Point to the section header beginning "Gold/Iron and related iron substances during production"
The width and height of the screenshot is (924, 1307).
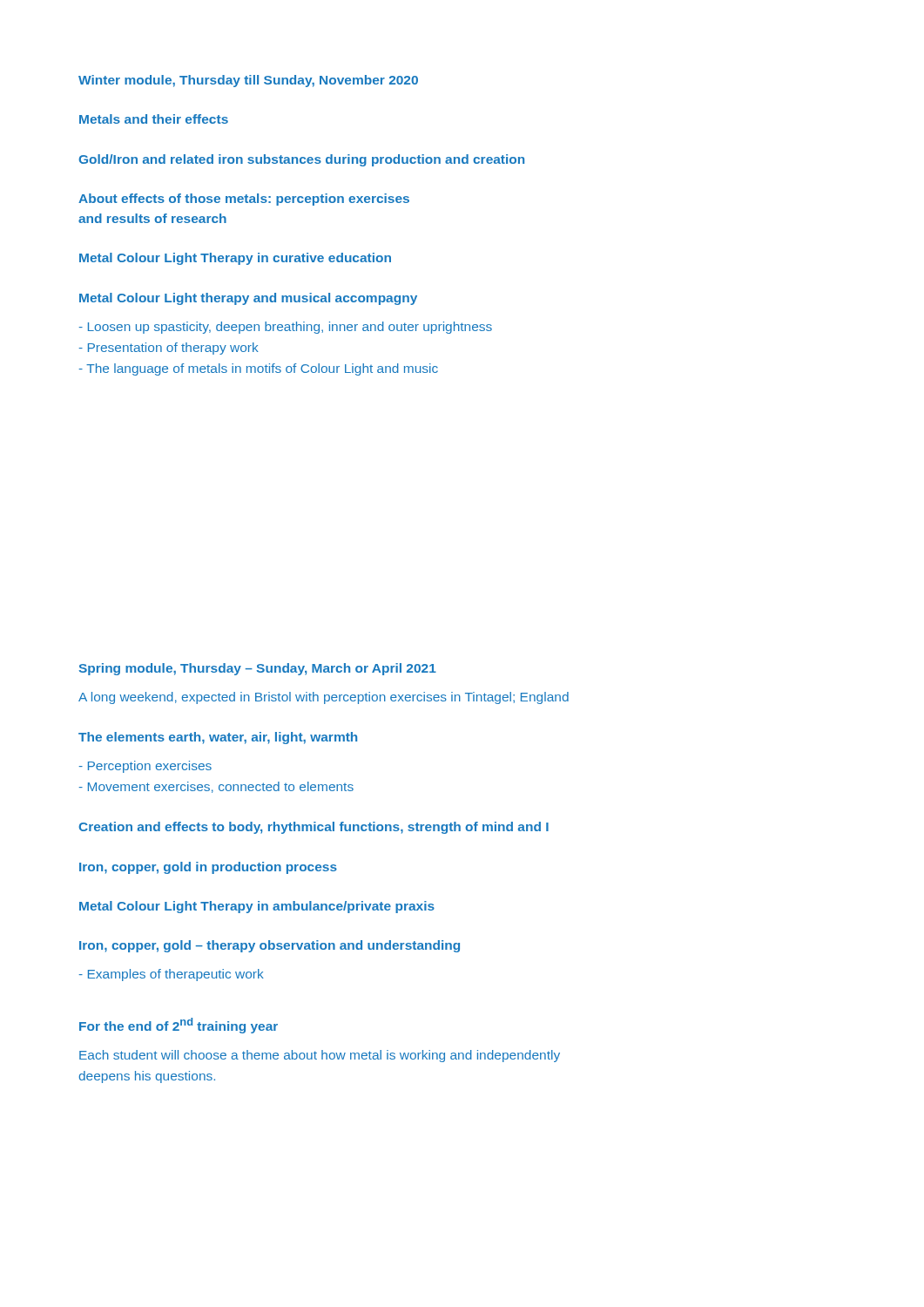[x=462, y=159]
